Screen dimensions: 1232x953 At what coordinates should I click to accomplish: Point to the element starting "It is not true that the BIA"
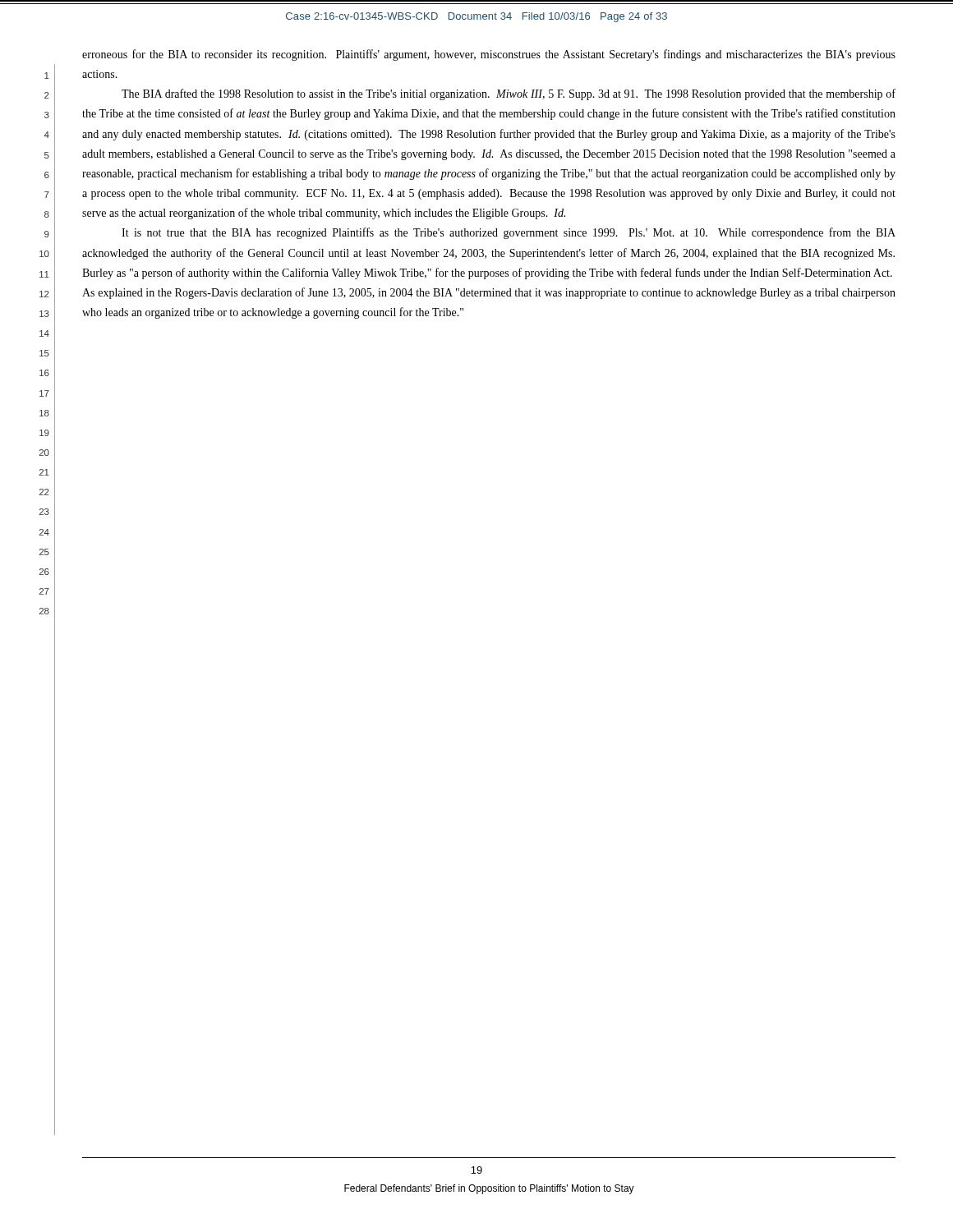(489, 273)
